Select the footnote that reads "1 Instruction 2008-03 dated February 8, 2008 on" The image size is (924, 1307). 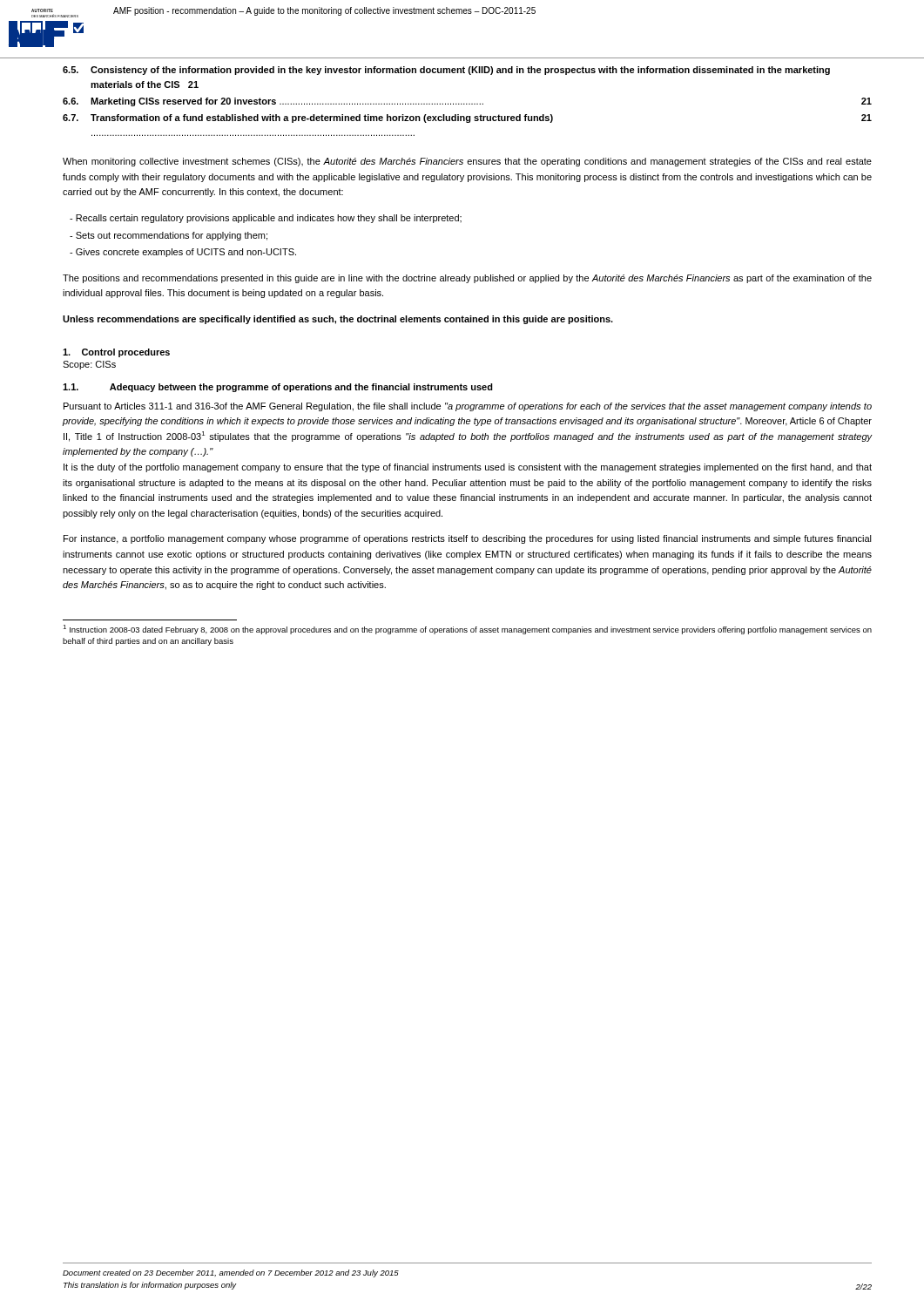click(x=467, y=633)
